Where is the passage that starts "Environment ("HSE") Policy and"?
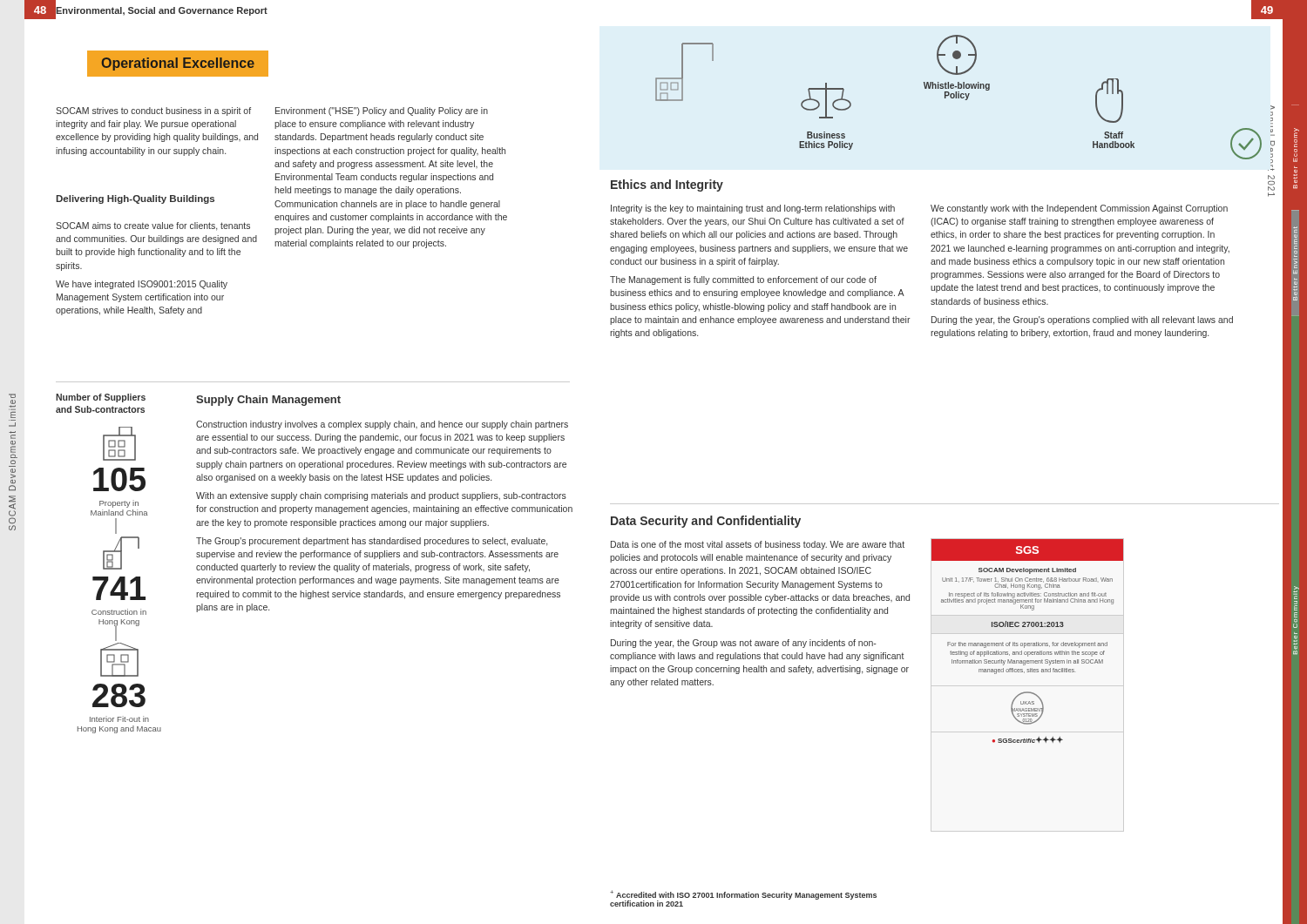The height and width of the screenshot is (924, 1307). [392, 177]
